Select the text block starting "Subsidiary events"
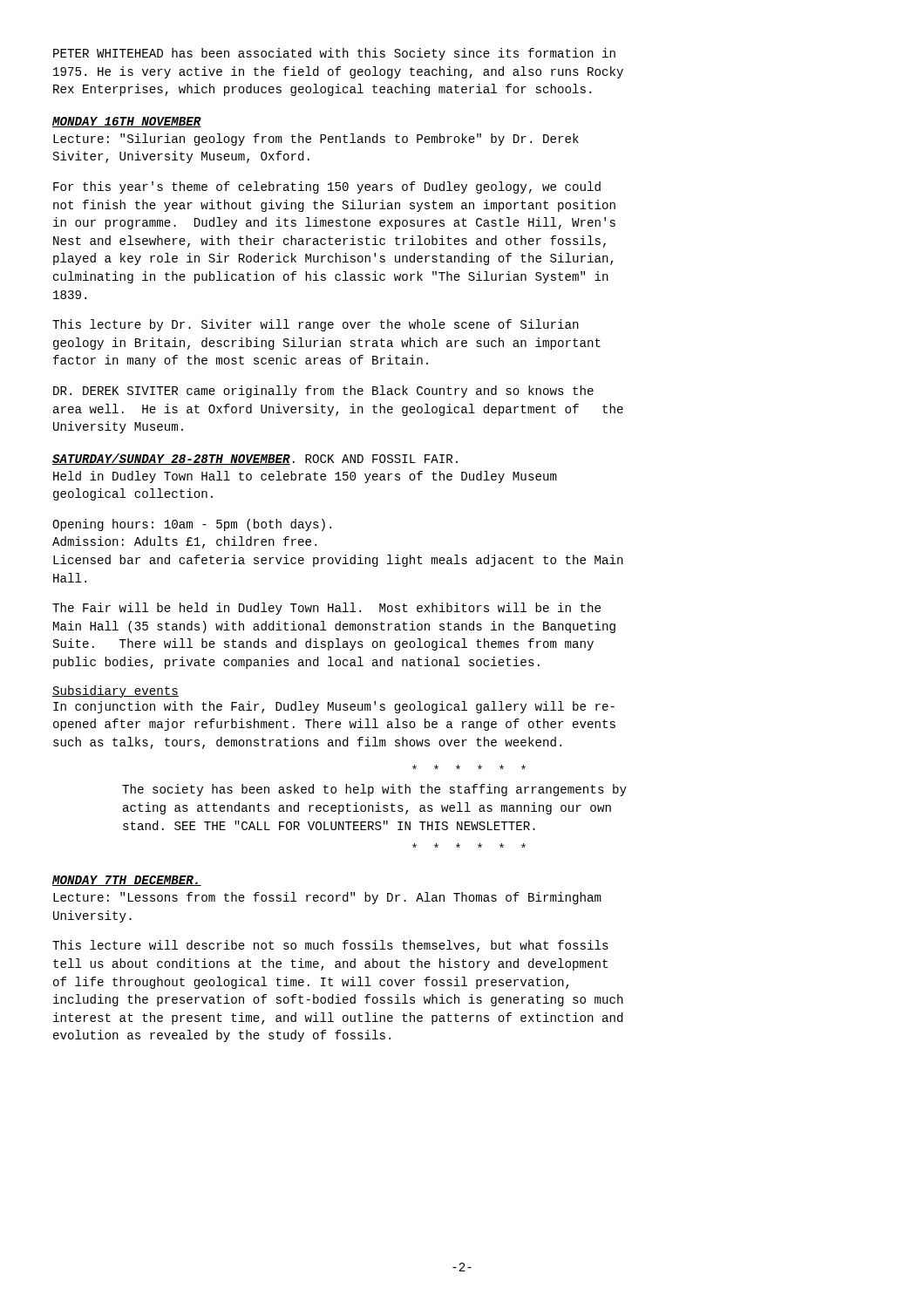 (x=115, y=691)
